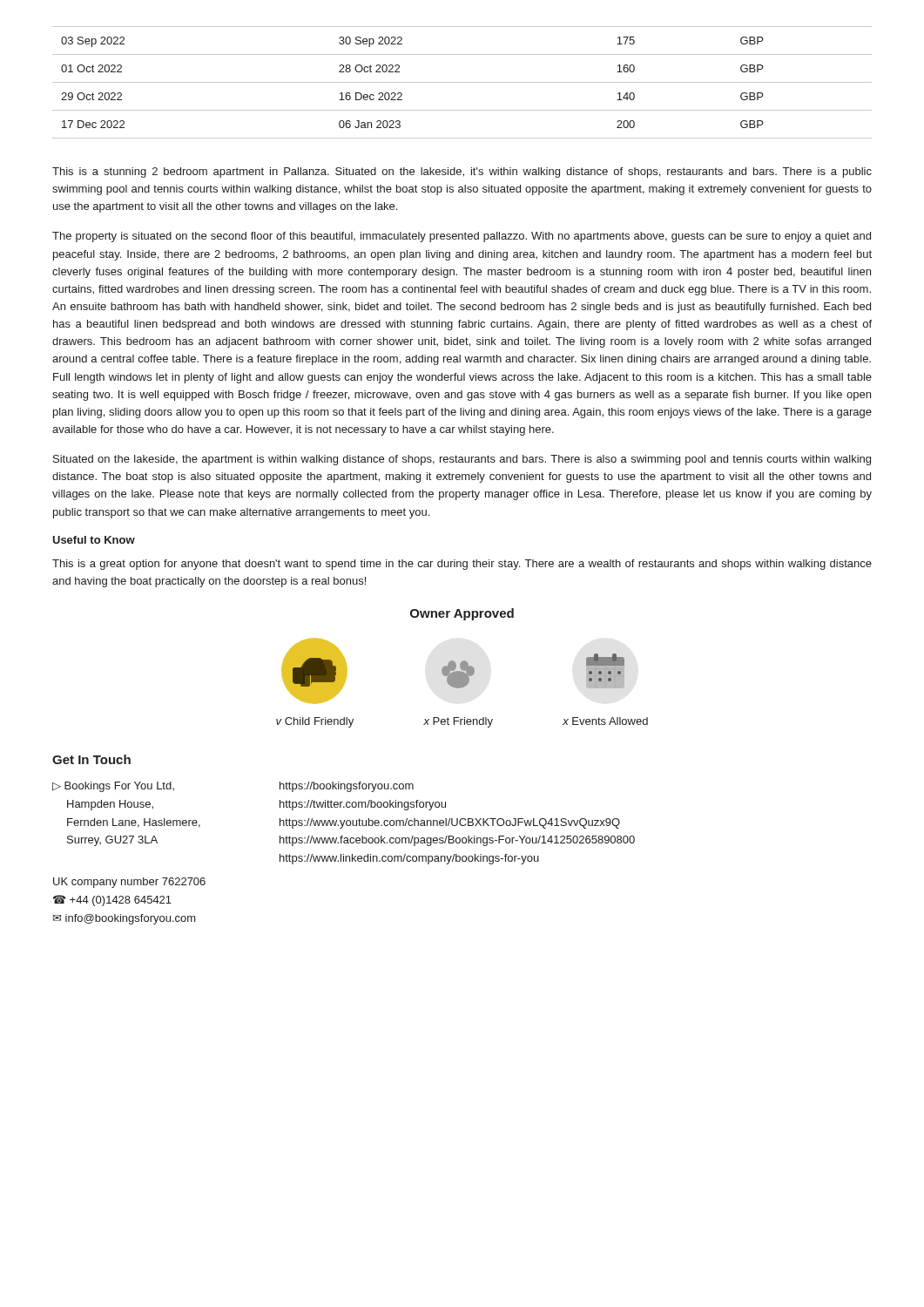Find "Owner Approved" on this page

(462, 613)
